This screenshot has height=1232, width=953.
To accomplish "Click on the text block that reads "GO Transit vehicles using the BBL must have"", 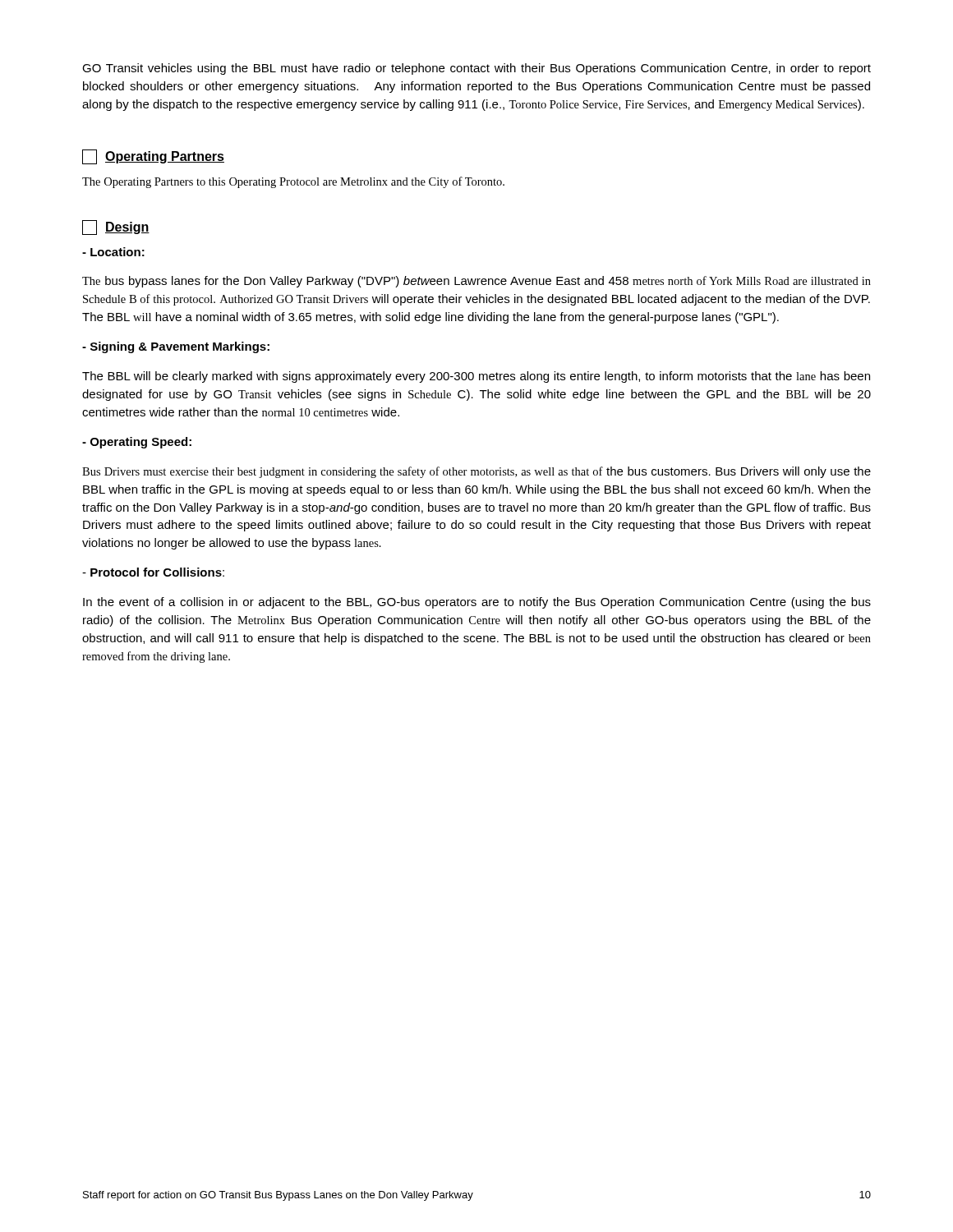I will pyautogui.click(x=476, y=86).
